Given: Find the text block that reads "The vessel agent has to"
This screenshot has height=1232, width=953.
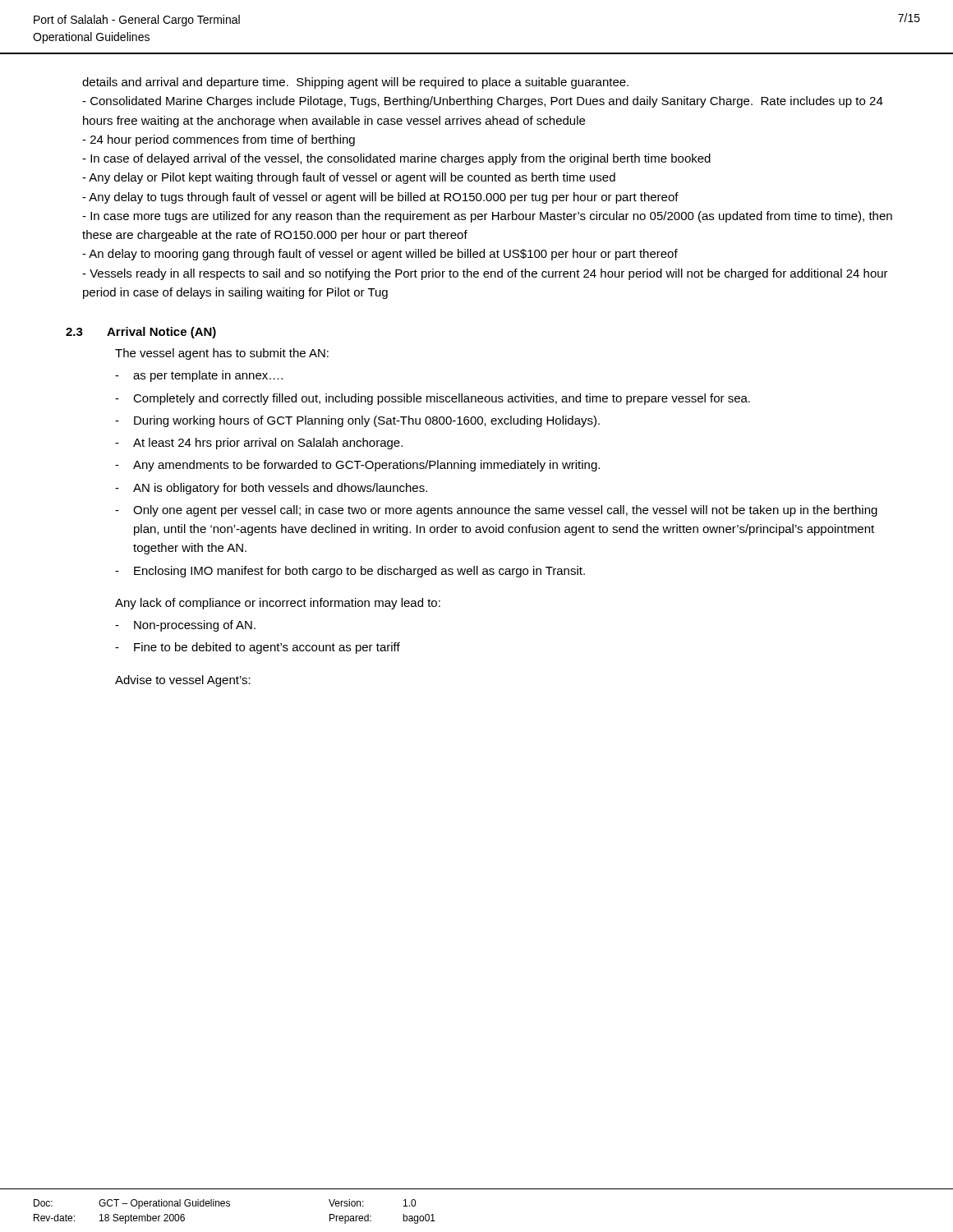Looking at the screenshot, I should tap(222, 353).
